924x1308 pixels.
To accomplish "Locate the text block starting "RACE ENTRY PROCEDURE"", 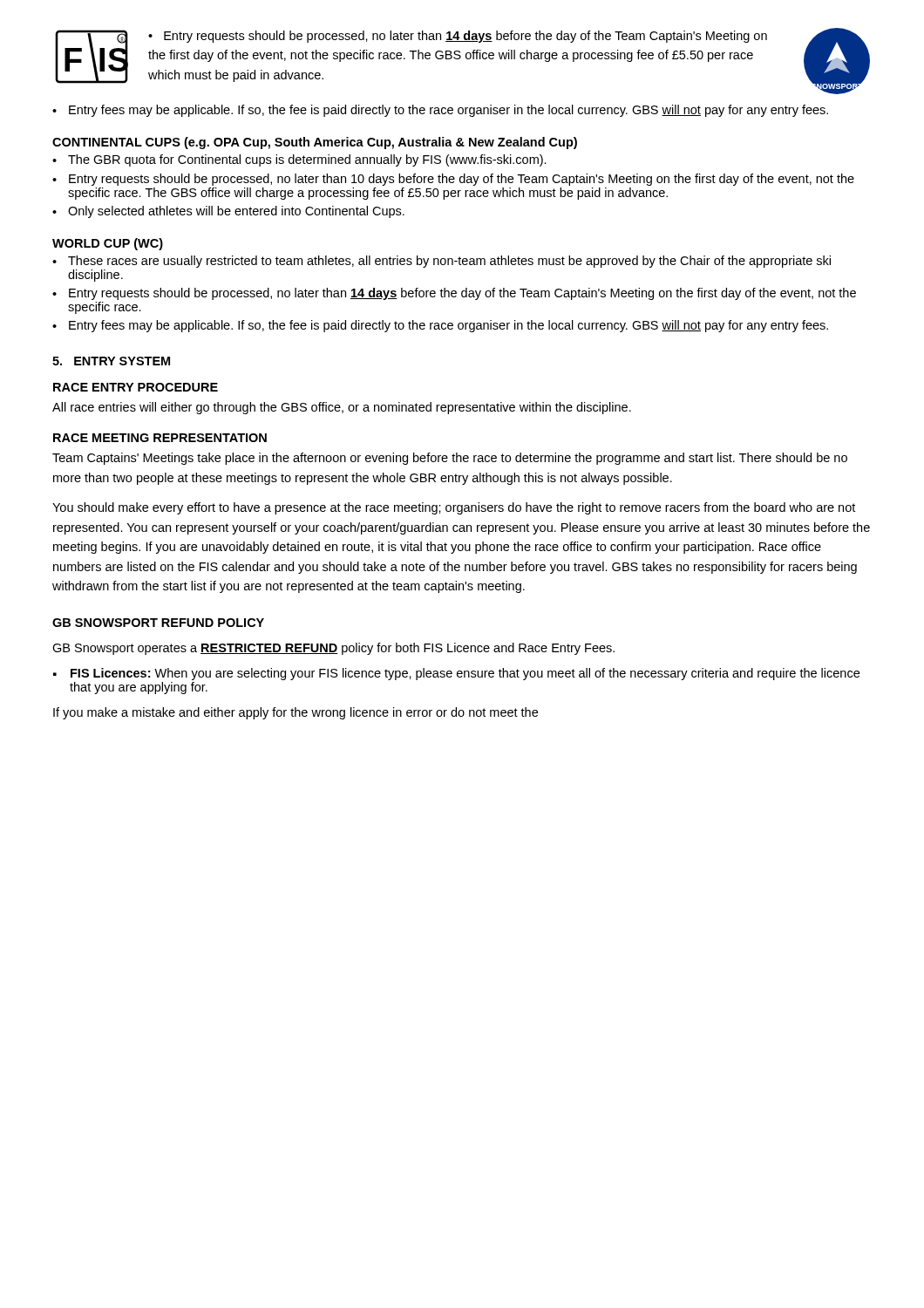I will click(135, 387).
